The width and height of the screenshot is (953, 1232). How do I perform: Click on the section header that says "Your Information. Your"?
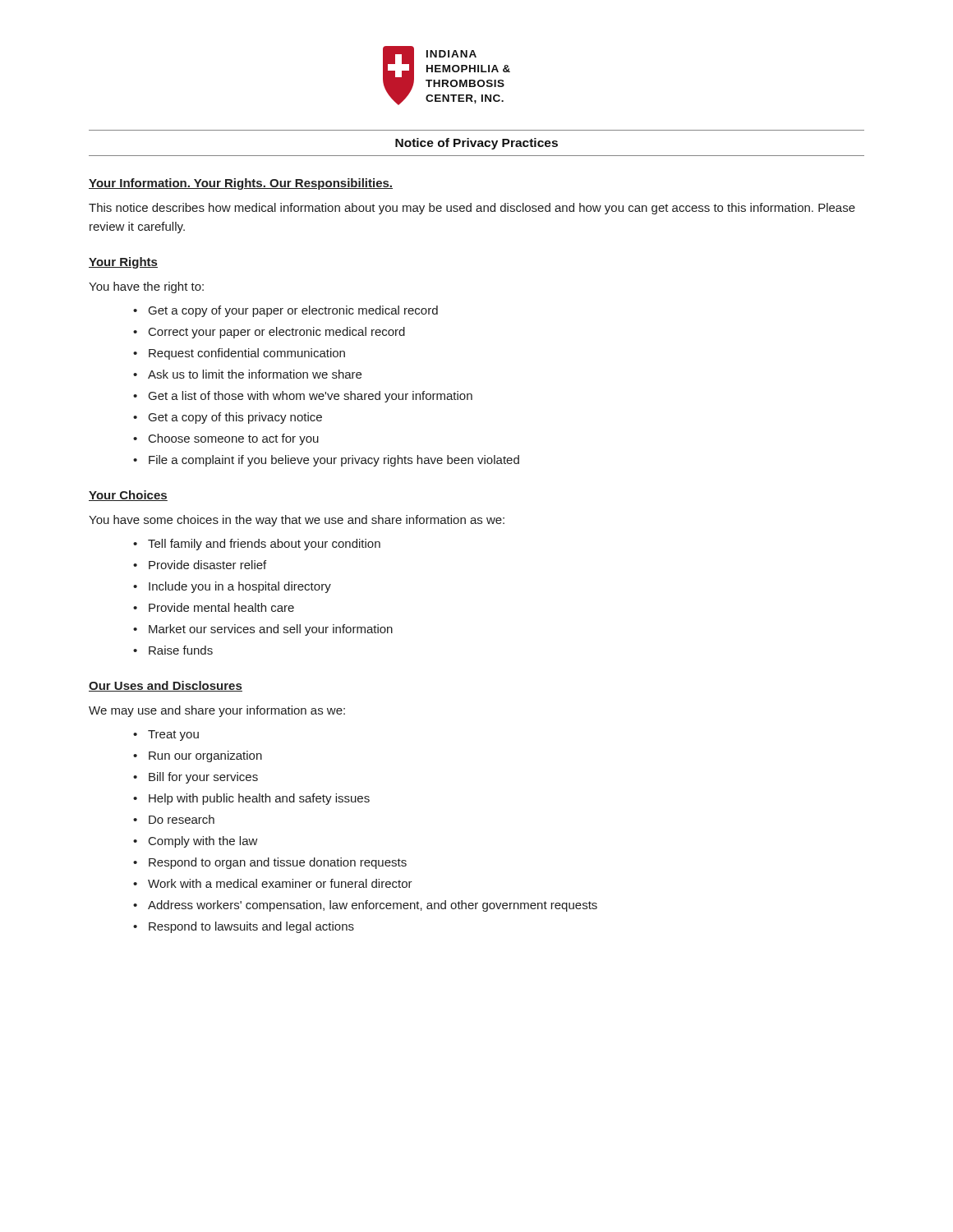[241, 183]
